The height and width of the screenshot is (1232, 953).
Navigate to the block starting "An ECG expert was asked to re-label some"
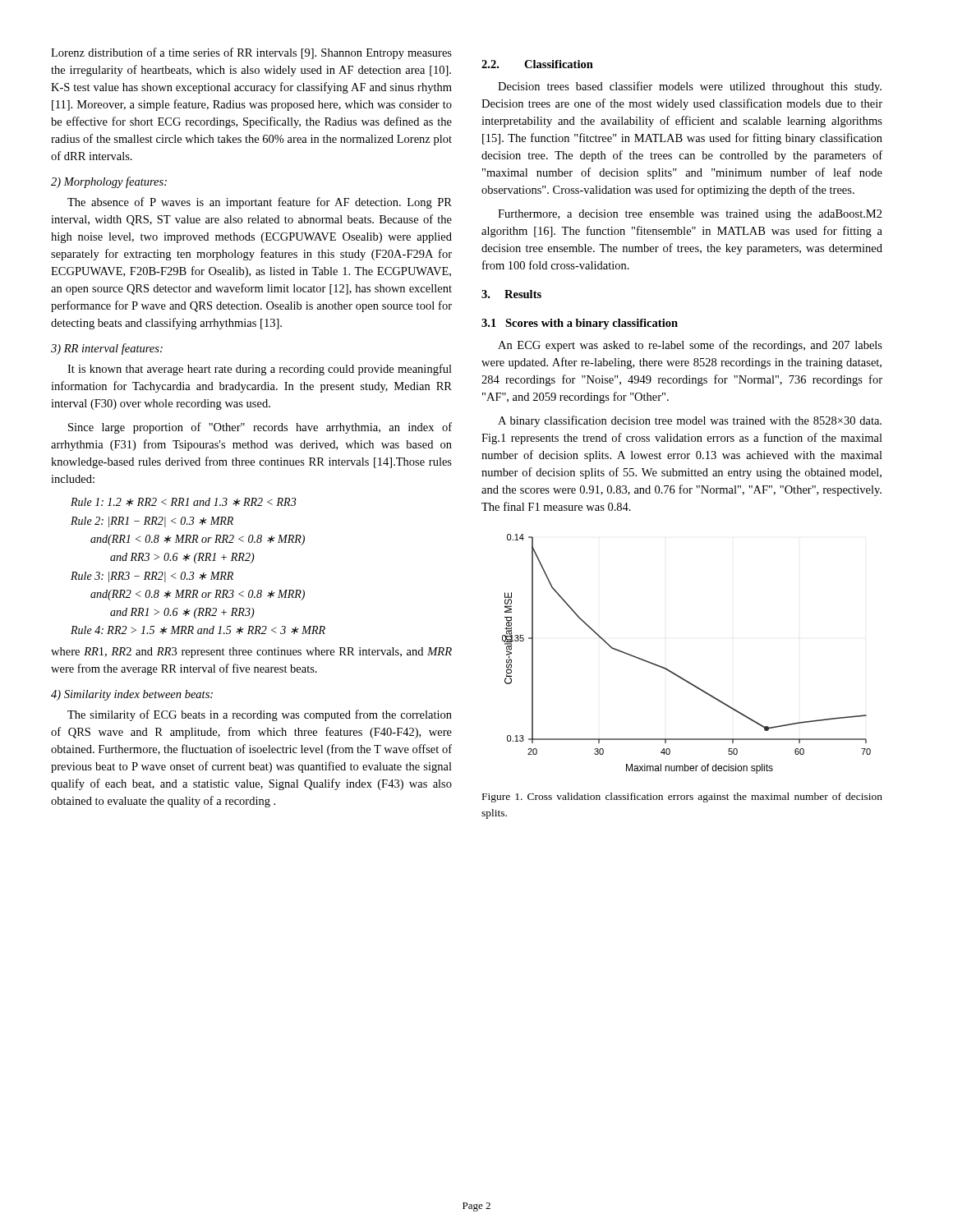tap(682, 427)
